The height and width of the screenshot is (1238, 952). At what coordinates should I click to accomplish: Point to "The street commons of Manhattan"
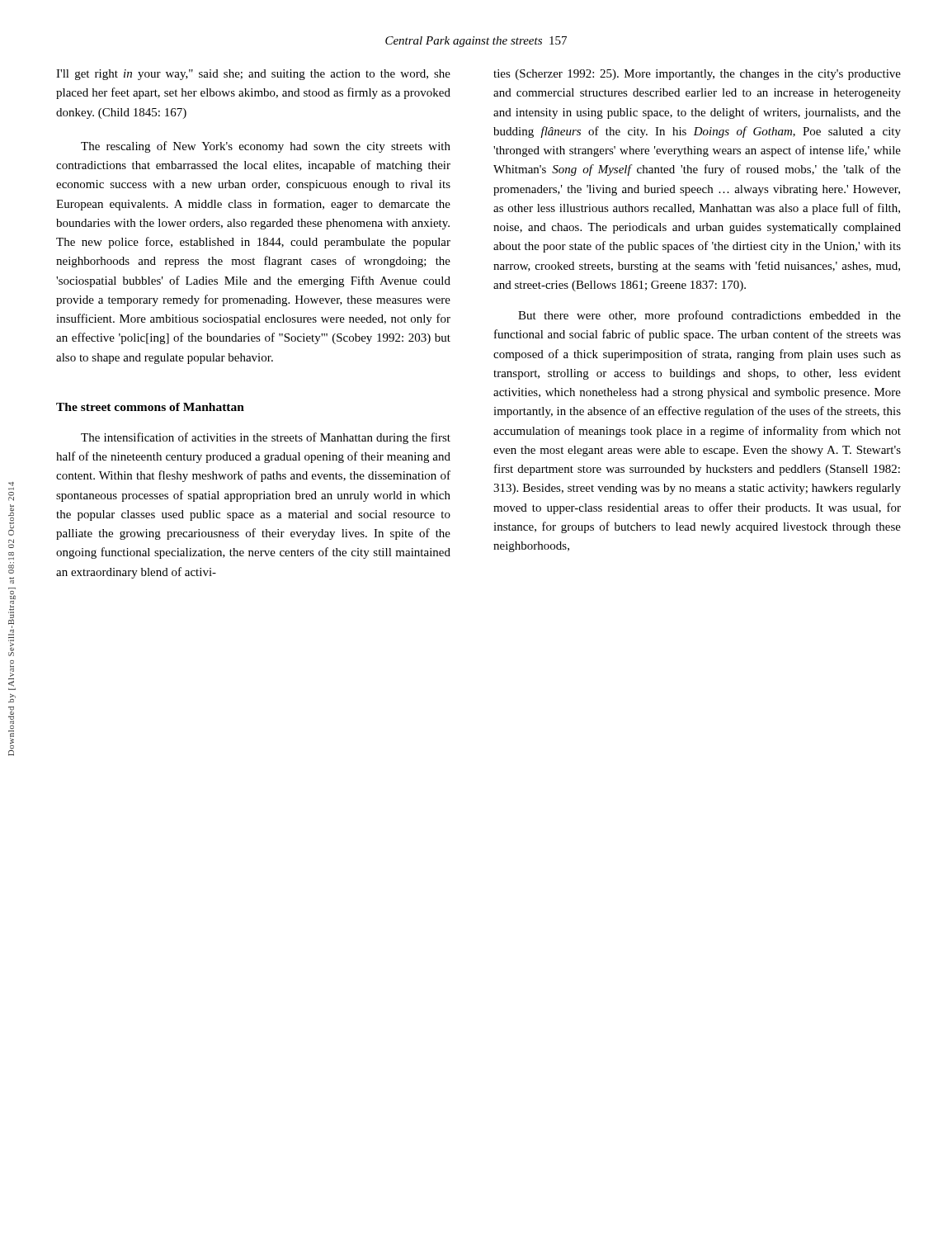click(x=150, y=406)
